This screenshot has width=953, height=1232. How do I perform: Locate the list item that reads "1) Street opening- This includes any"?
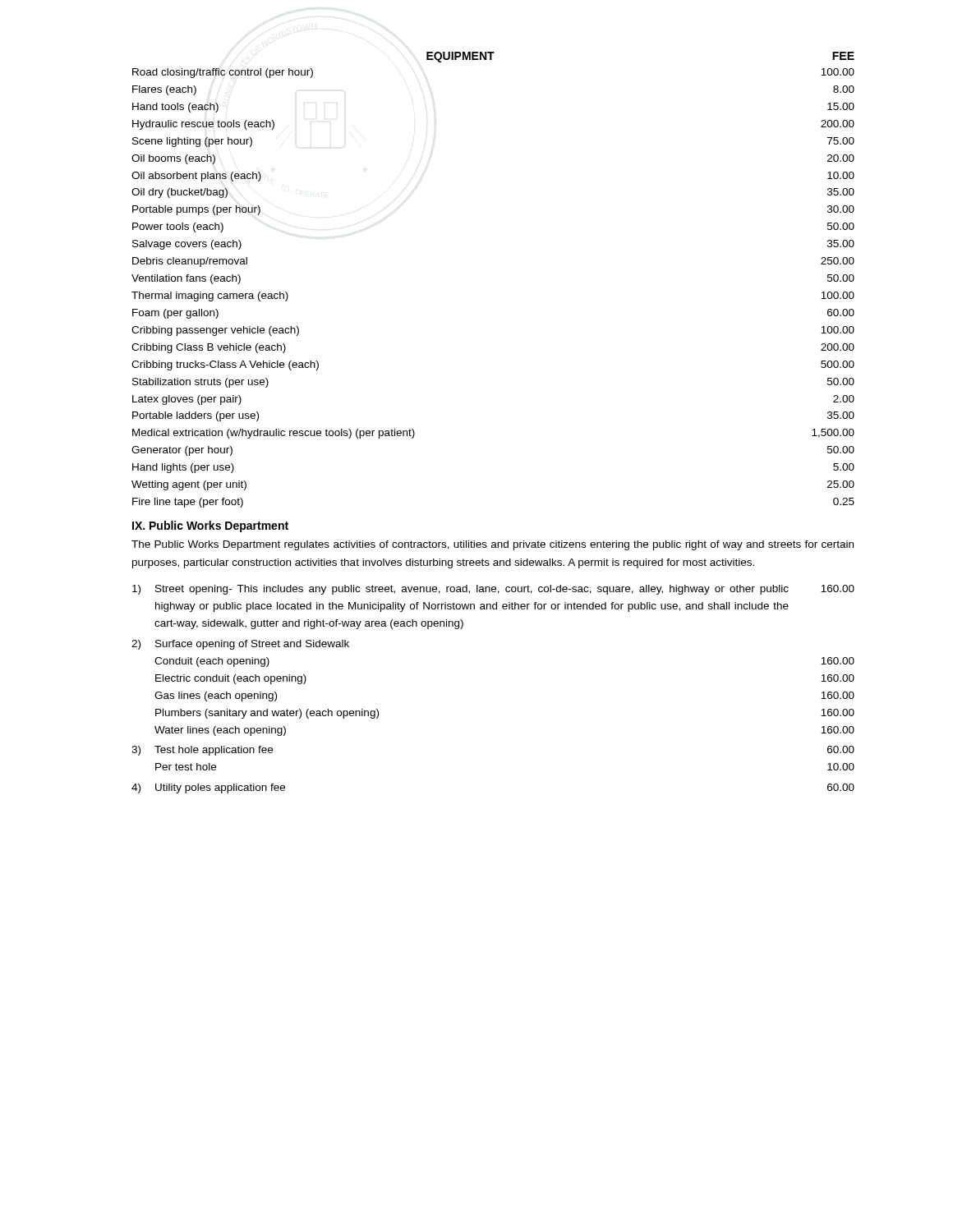pos(493,607)
